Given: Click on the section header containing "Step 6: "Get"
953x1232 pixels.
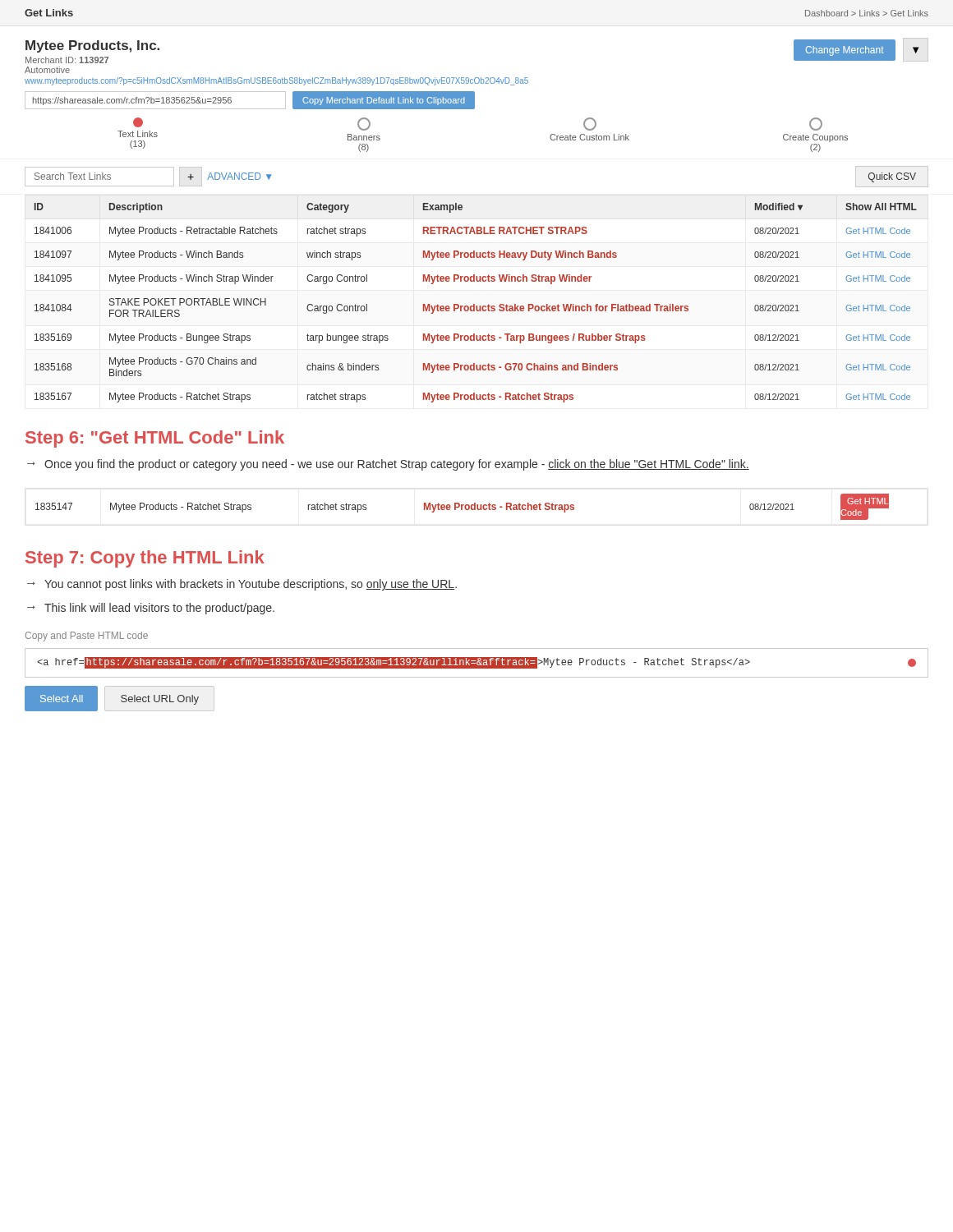Looking at the screenshot, I should point(155,437).
